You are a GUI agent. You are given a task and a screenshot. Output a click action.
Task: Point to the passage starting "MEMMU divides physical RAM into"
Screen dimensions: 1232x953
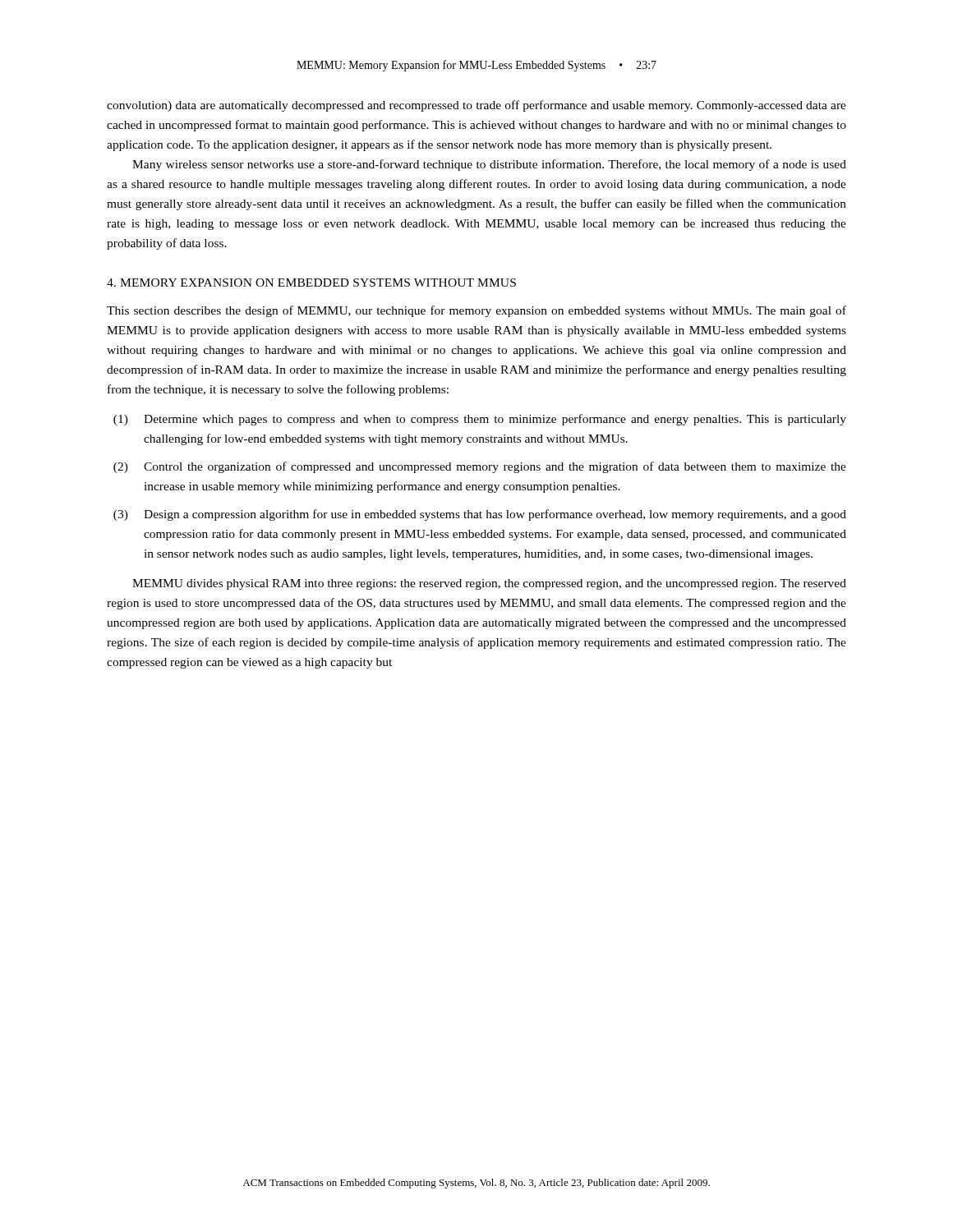(476, 623)
